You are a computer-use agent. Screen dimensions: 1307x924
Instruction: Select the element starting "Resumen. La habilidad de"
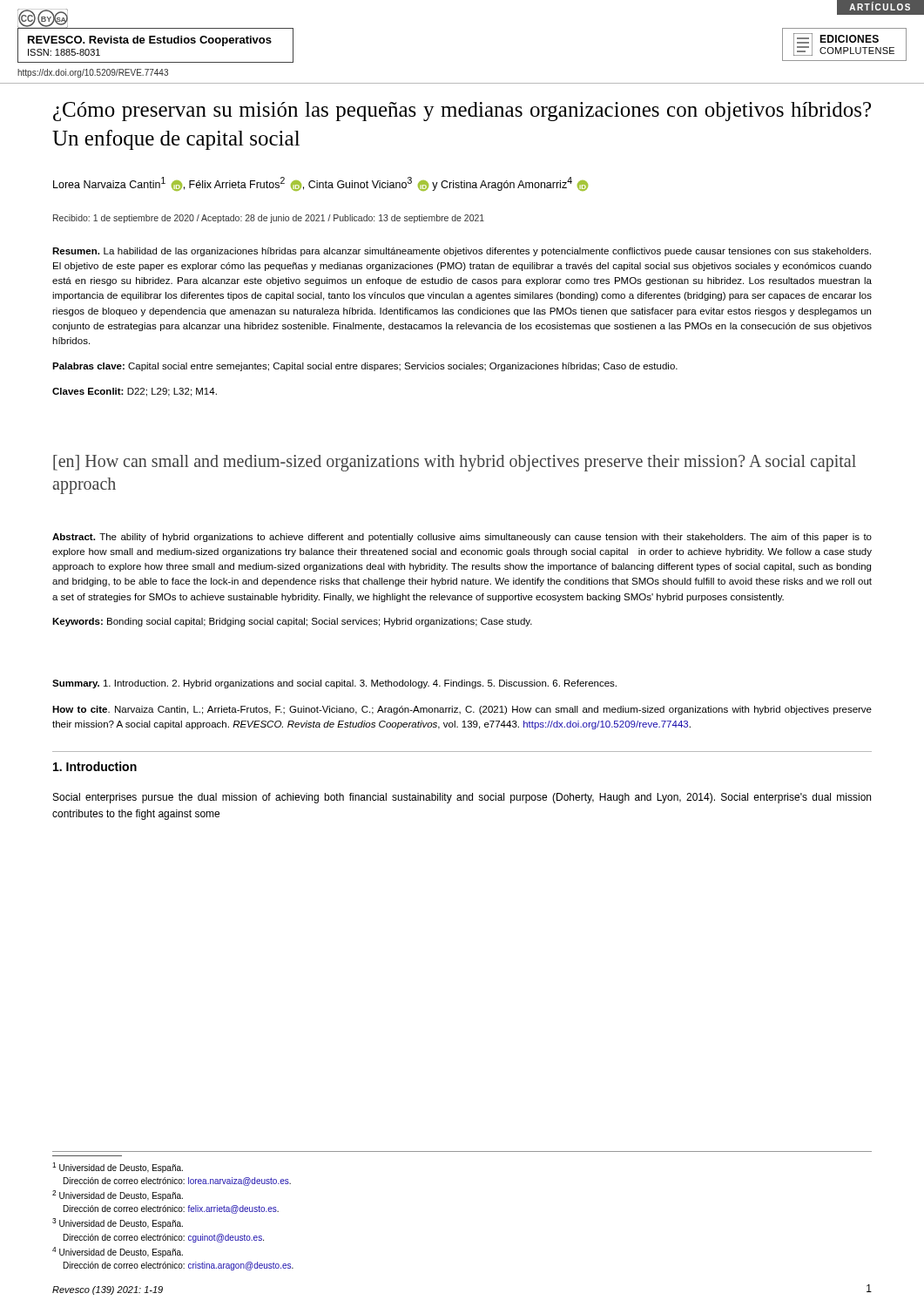[462, 321]
